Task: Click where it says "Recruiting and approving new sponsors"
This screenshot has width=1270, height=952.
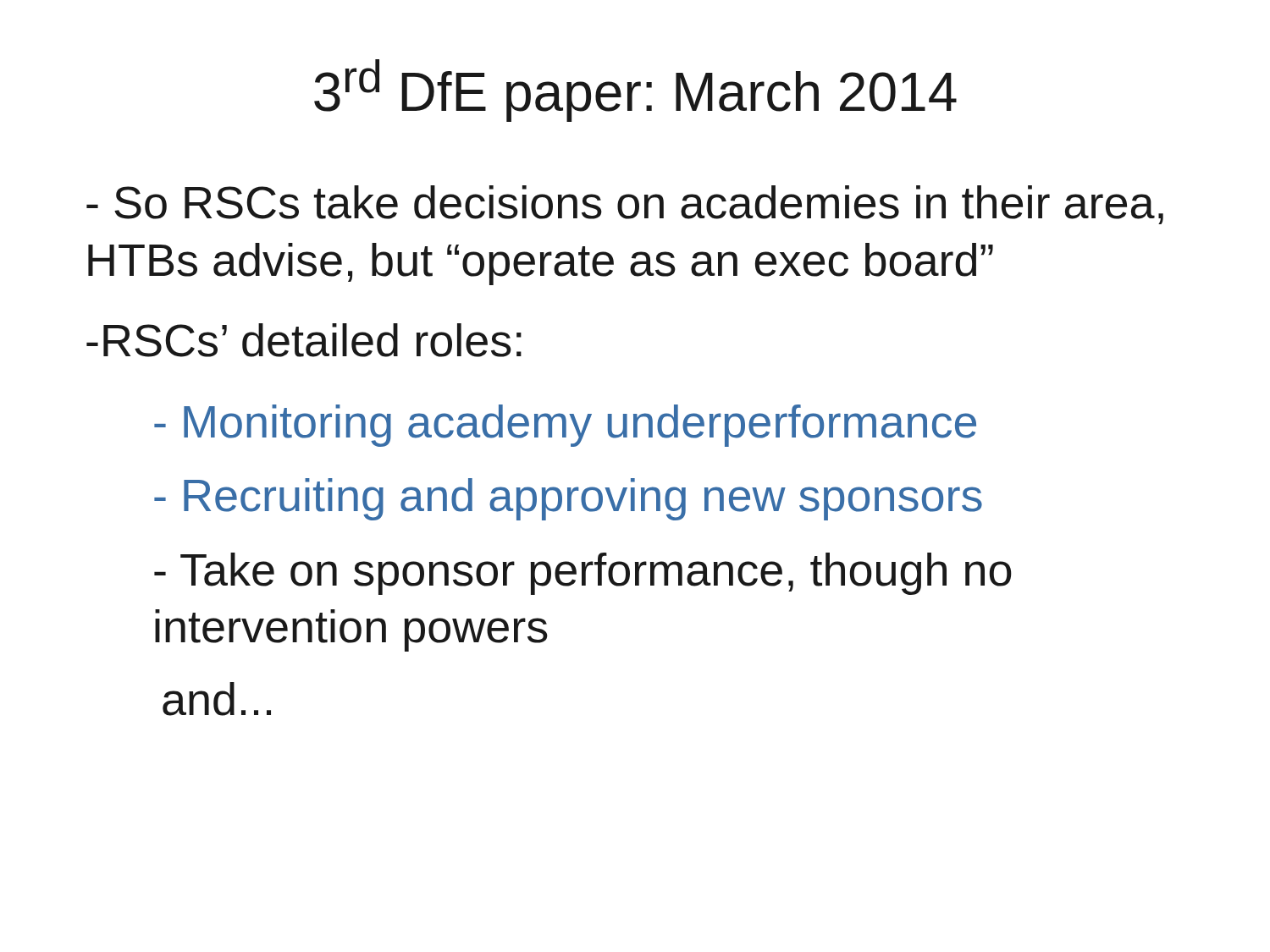Action: click(x=568, y=495)
